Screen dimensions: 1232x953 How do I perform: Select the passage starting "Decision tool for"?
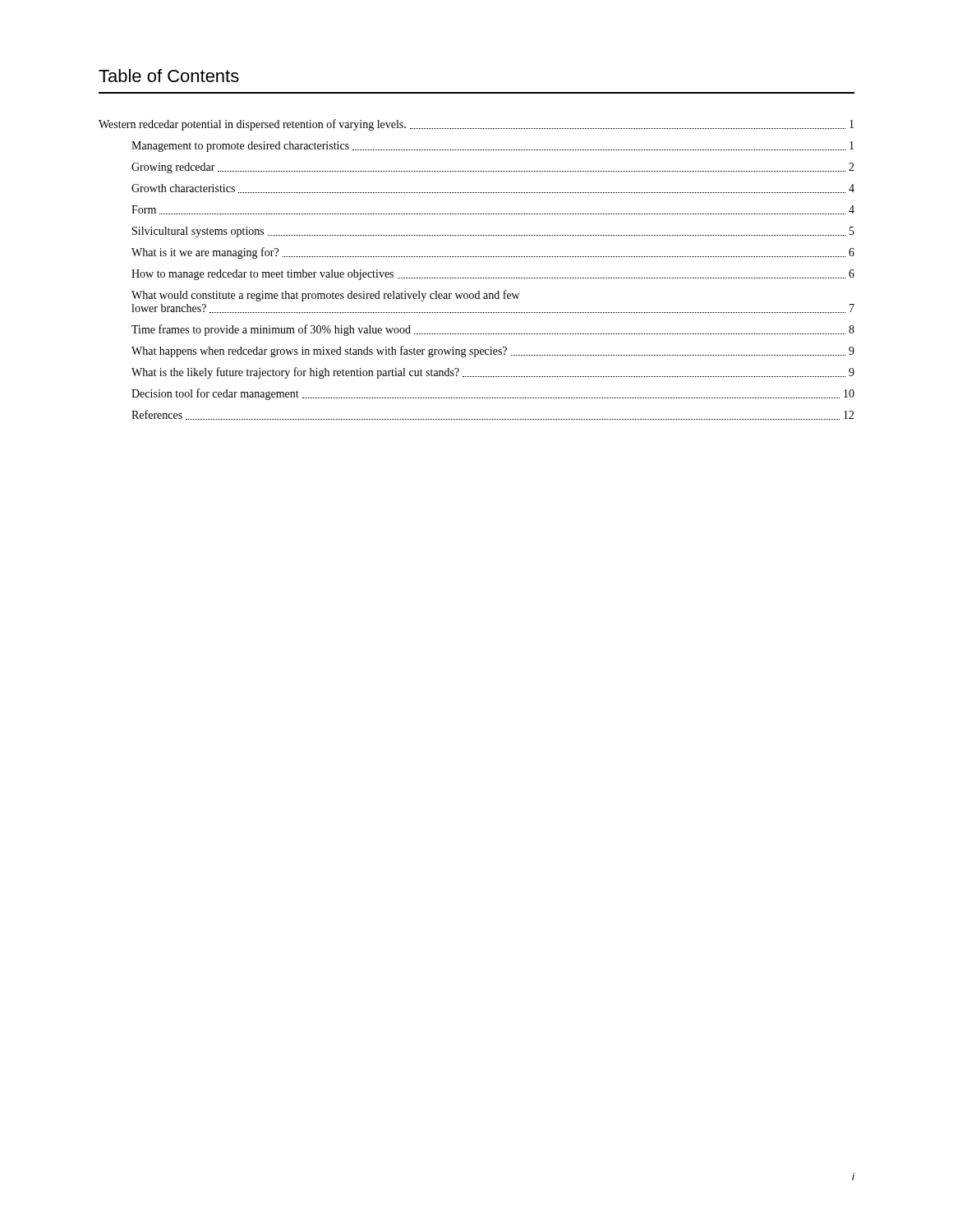tap(493, 394)
